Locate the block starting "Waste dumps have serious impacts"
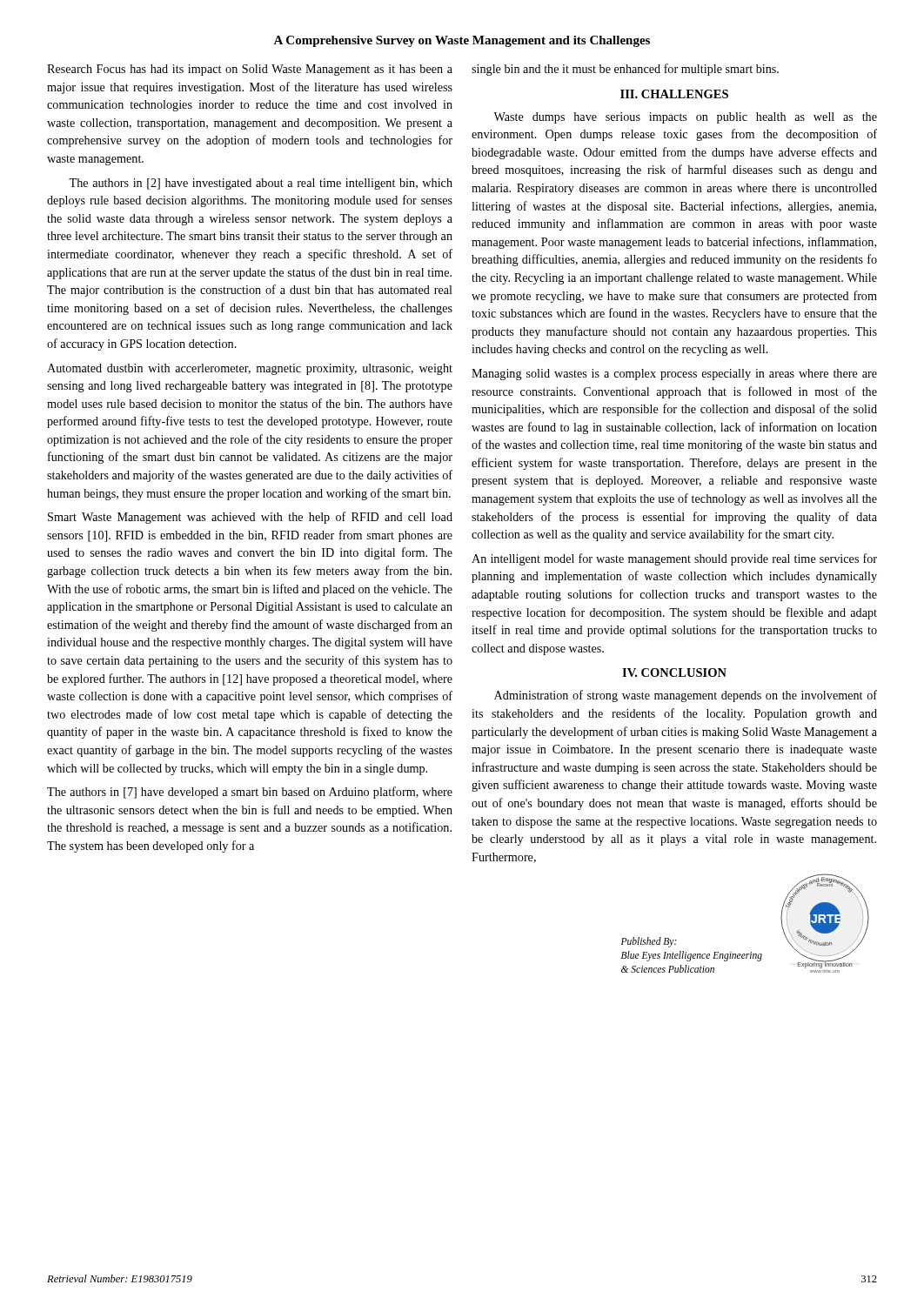The image size is (924, 1305). coord(674,382)
